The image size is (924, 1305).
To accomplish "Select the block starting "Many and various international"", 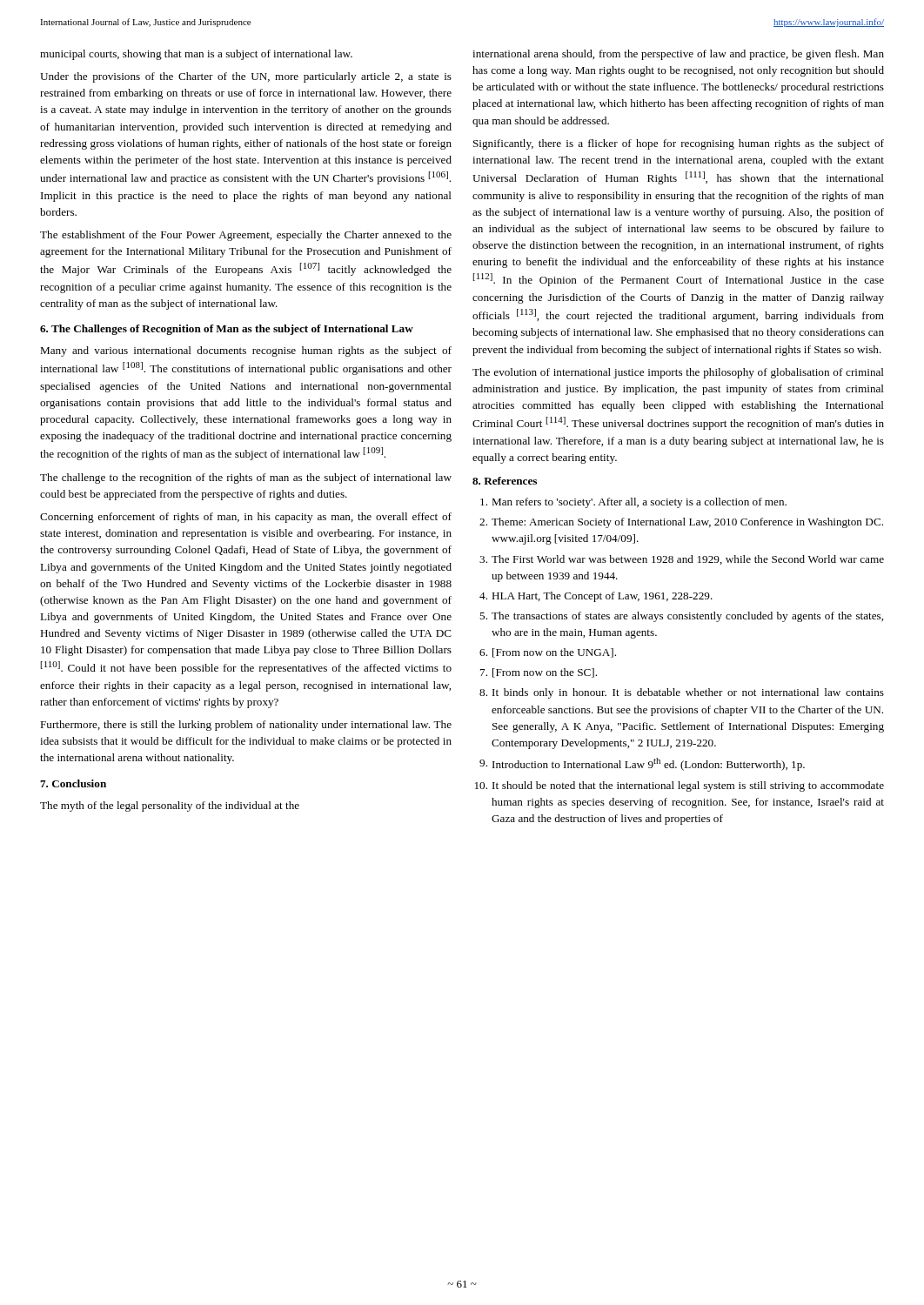I will [246, 554].
